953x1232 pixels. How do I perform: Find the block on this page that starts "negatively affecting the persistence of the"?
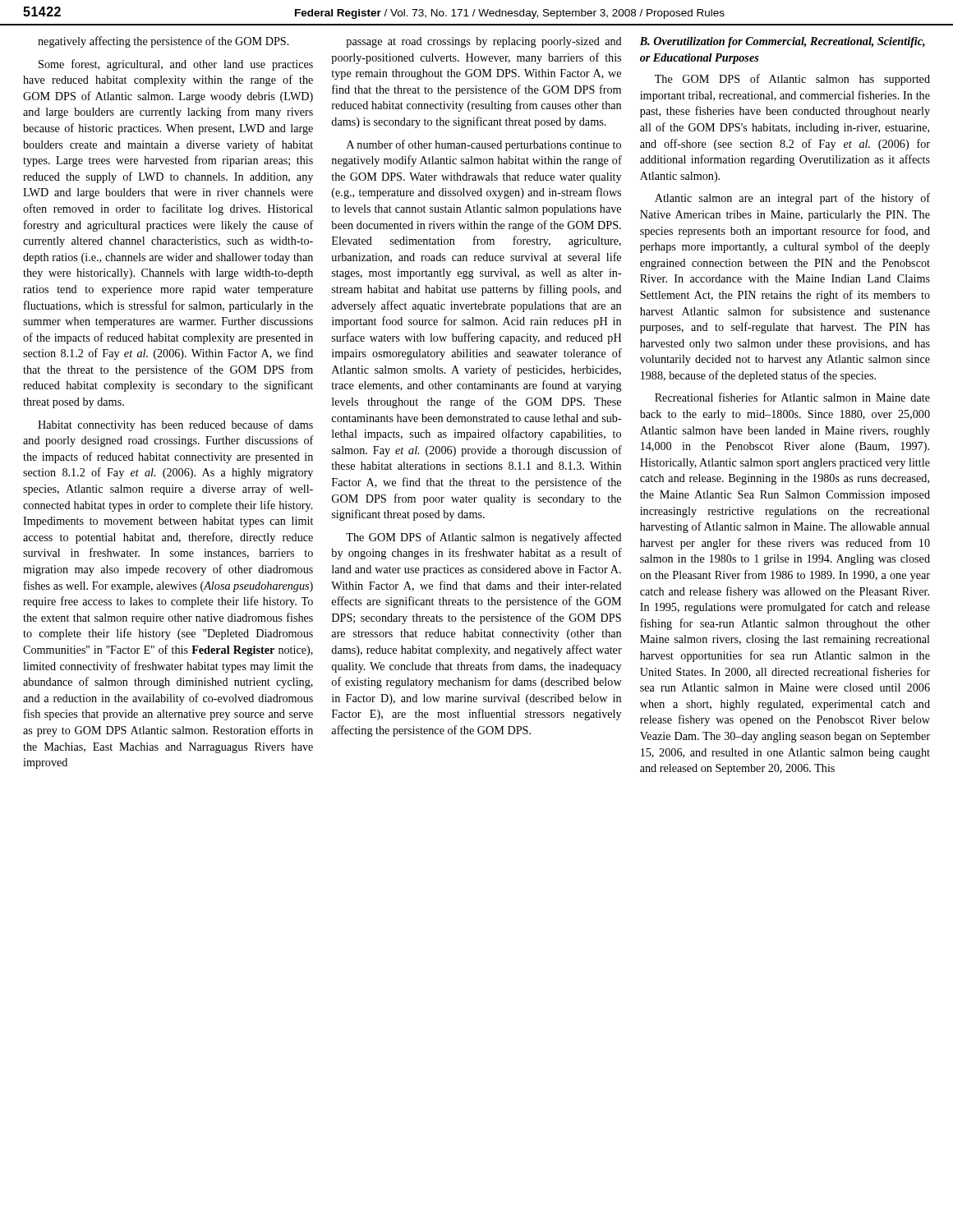(163, 42)
